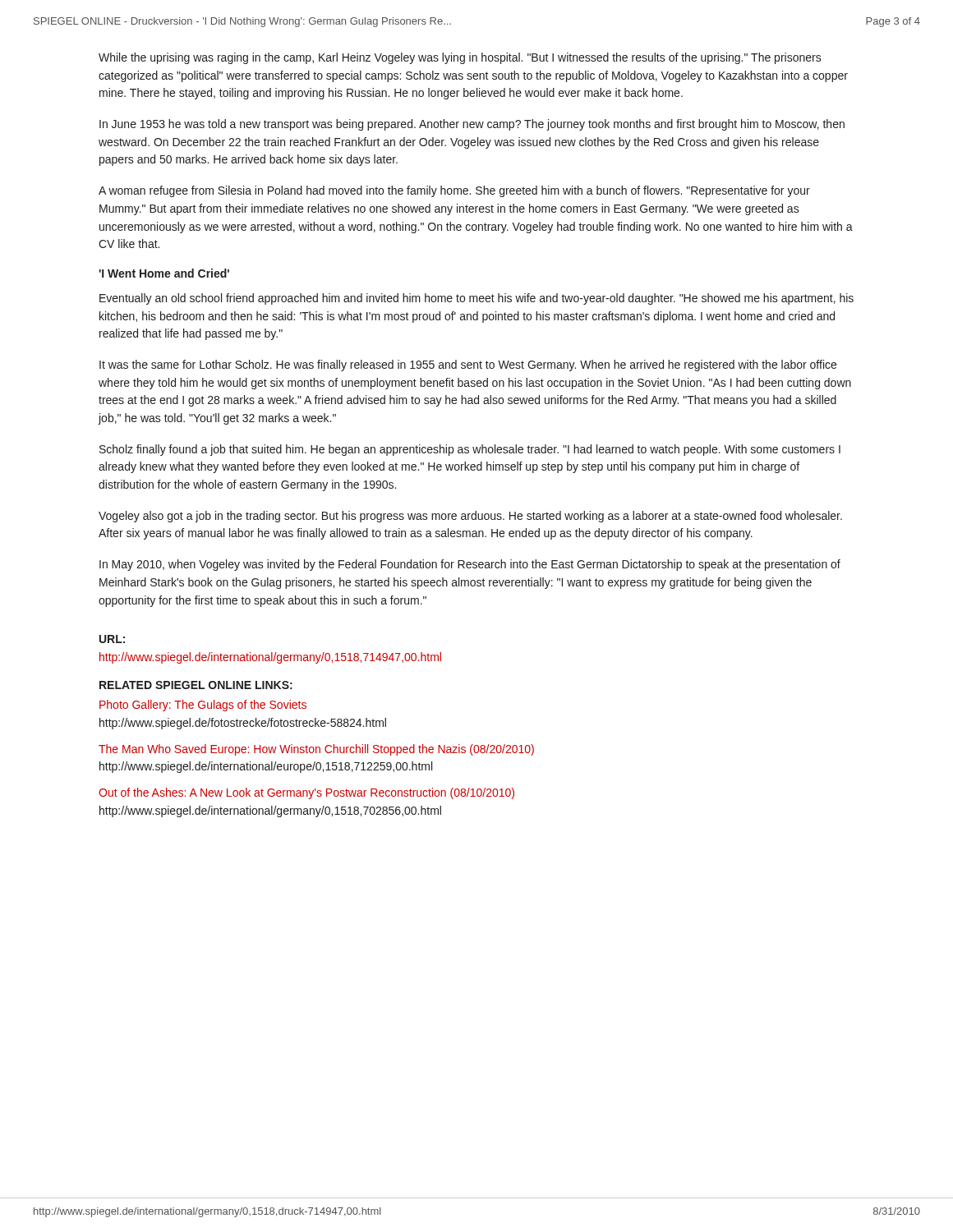Locate the text "RELATED SPIEGEL ONLINE LINKS:"
953x1232 pixels.
click(196, 685)
